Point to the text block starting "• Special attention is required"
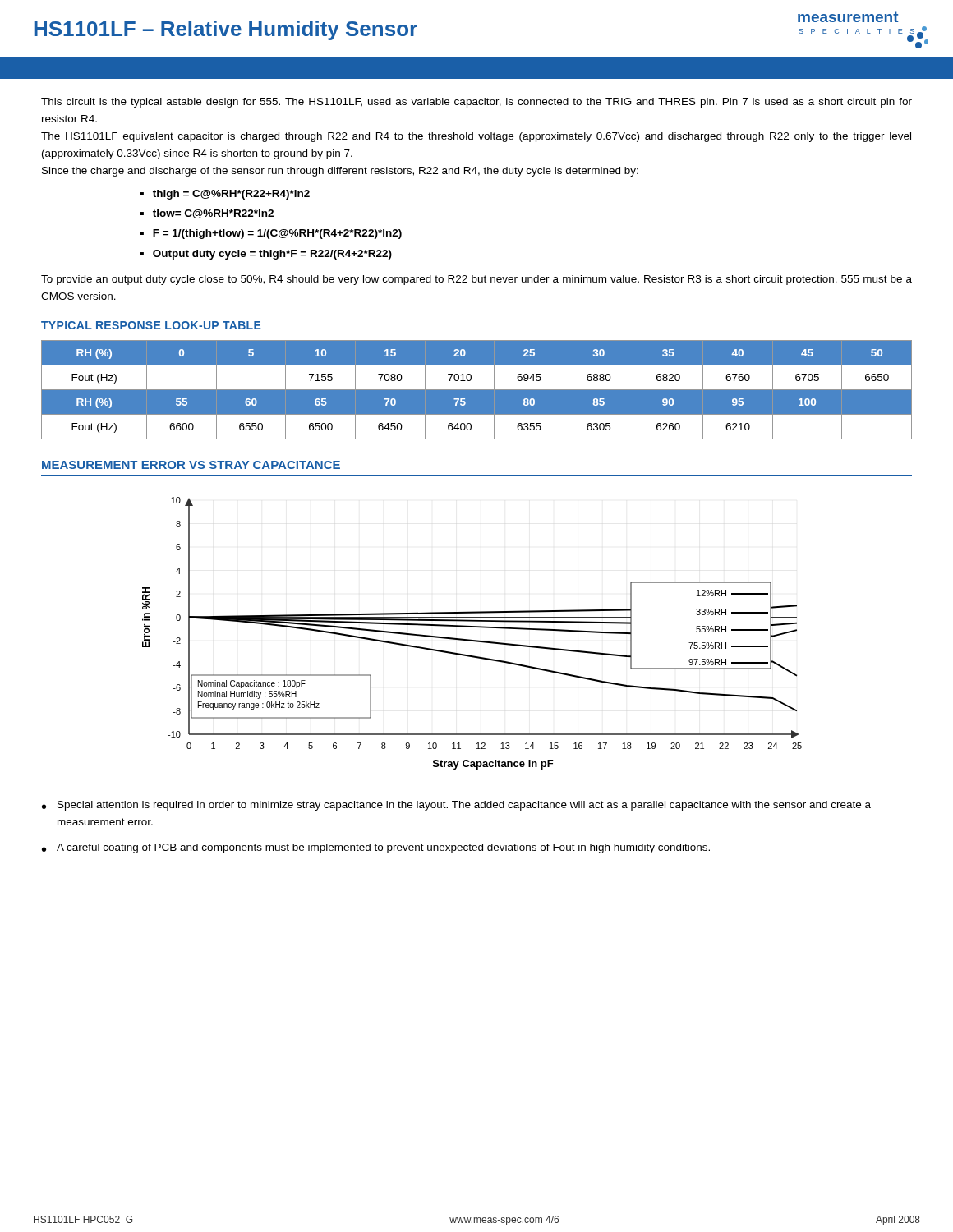 (x=476, y=814)
